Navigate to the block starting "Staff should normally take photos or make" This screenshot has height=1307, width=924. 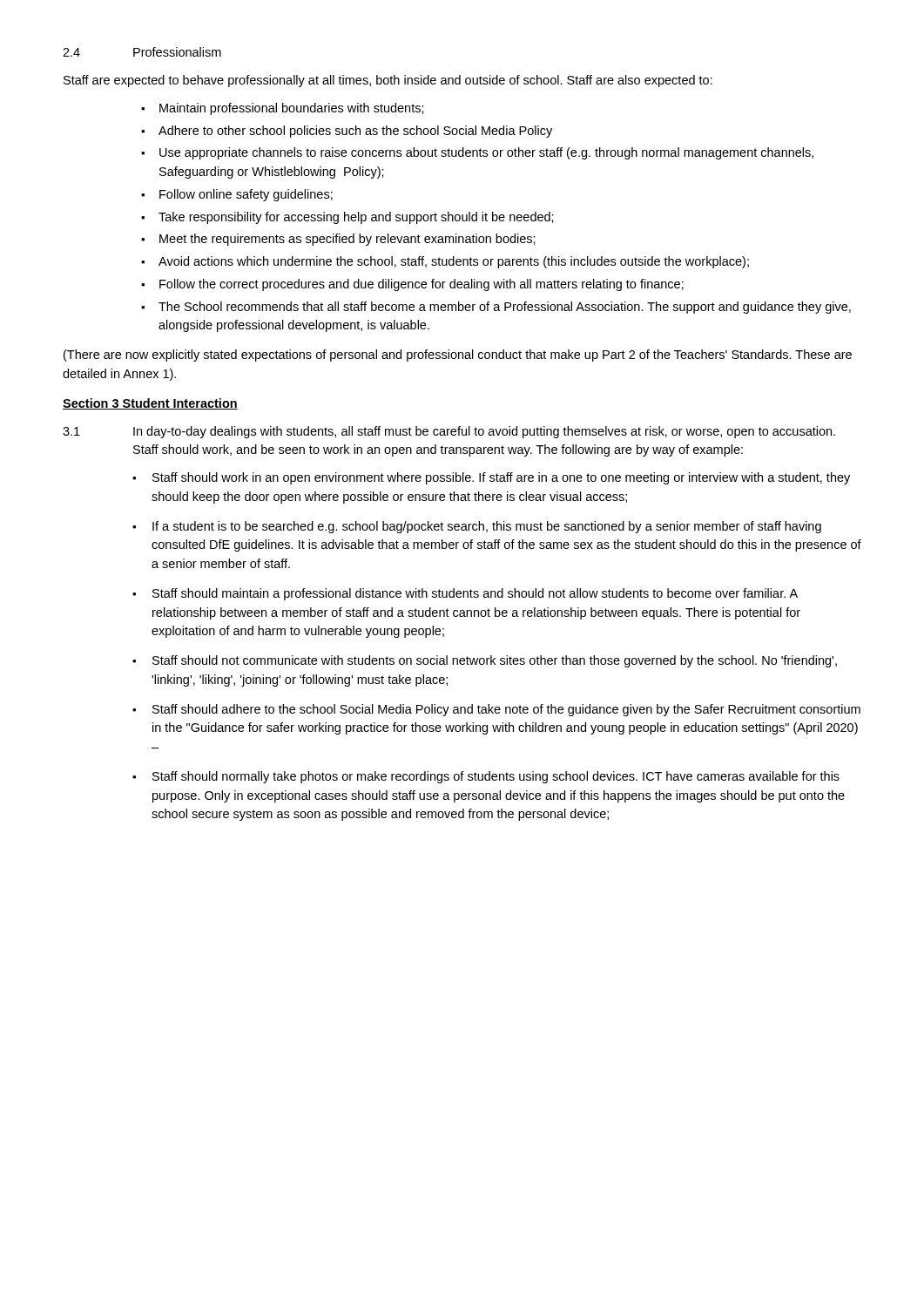pos(498,795)
